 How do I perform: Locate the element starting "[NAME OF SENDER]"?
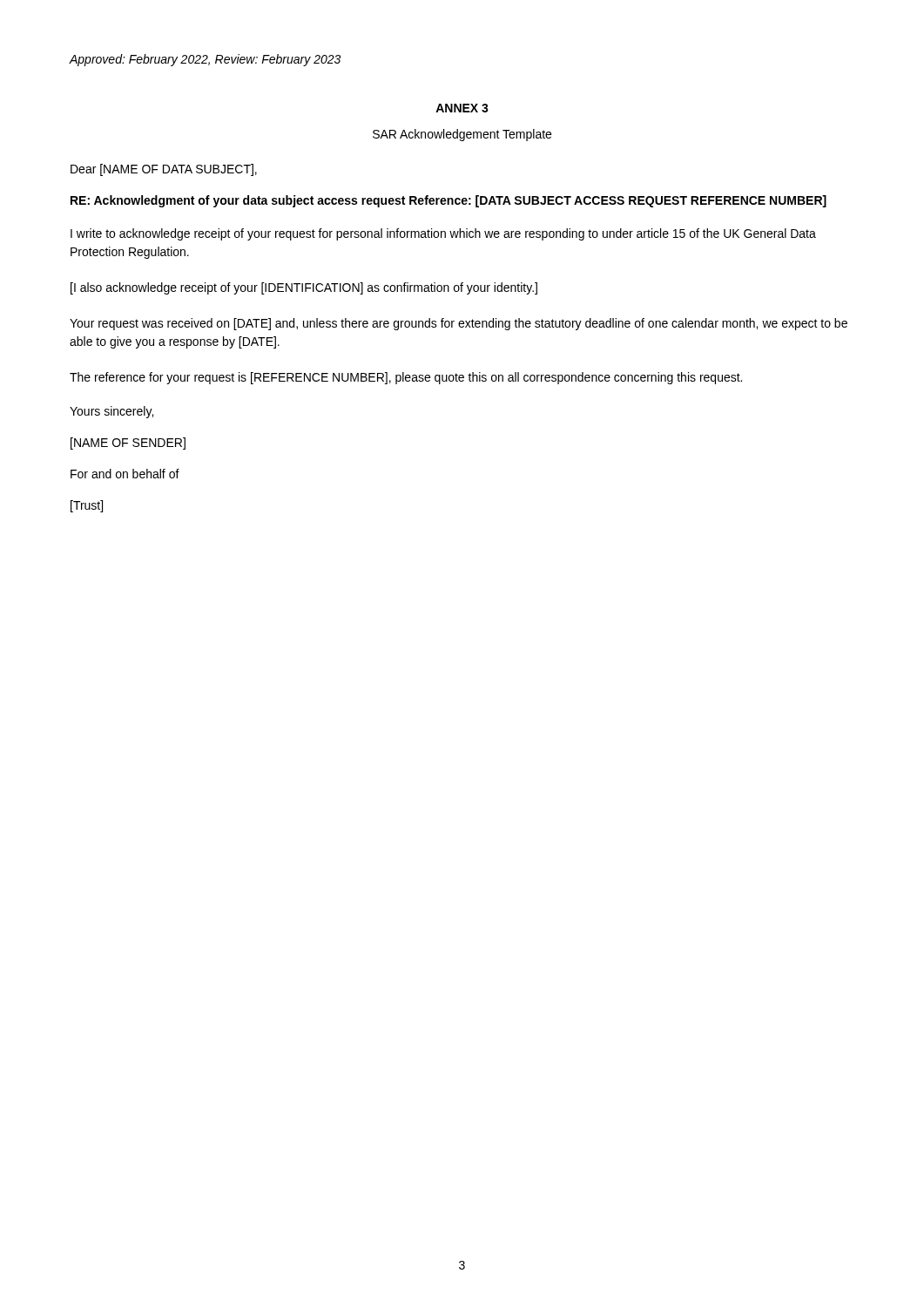[x=128, y=443]
